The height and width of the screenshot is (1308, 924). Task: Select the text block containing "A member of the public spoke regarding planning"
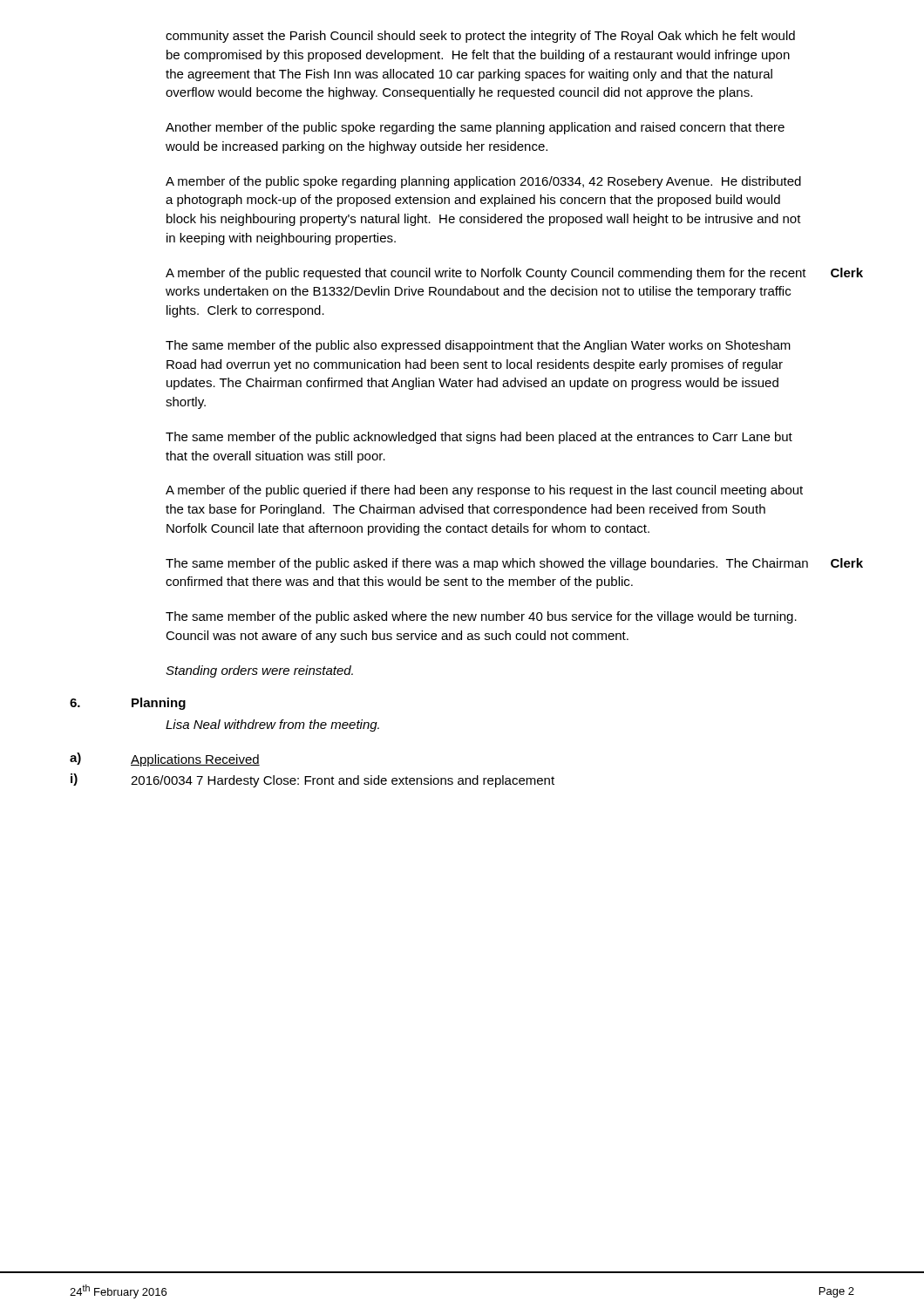(x=483, y=209)
